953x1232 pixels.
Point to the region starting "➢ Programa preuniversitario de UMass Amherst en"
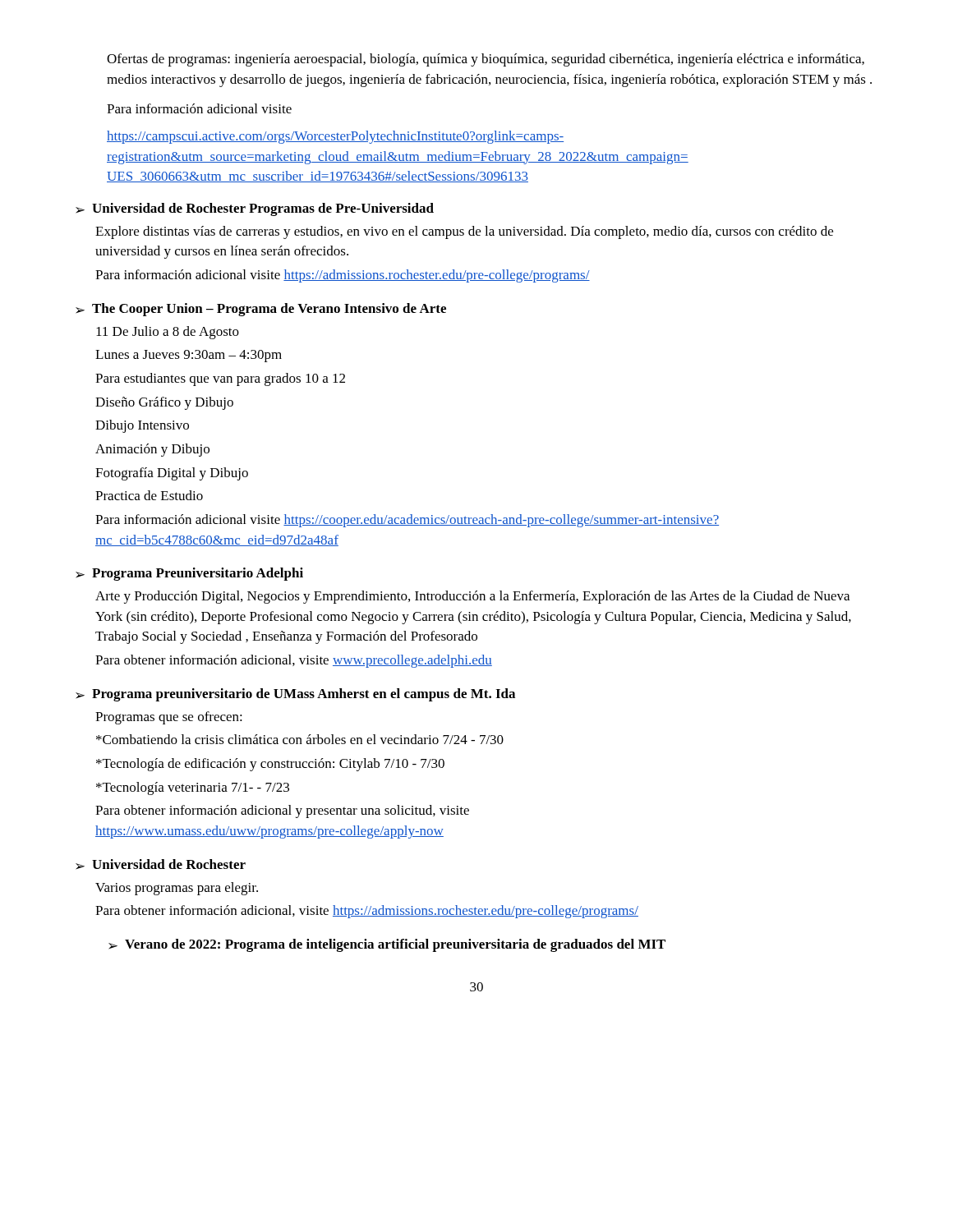pos(295,695)
